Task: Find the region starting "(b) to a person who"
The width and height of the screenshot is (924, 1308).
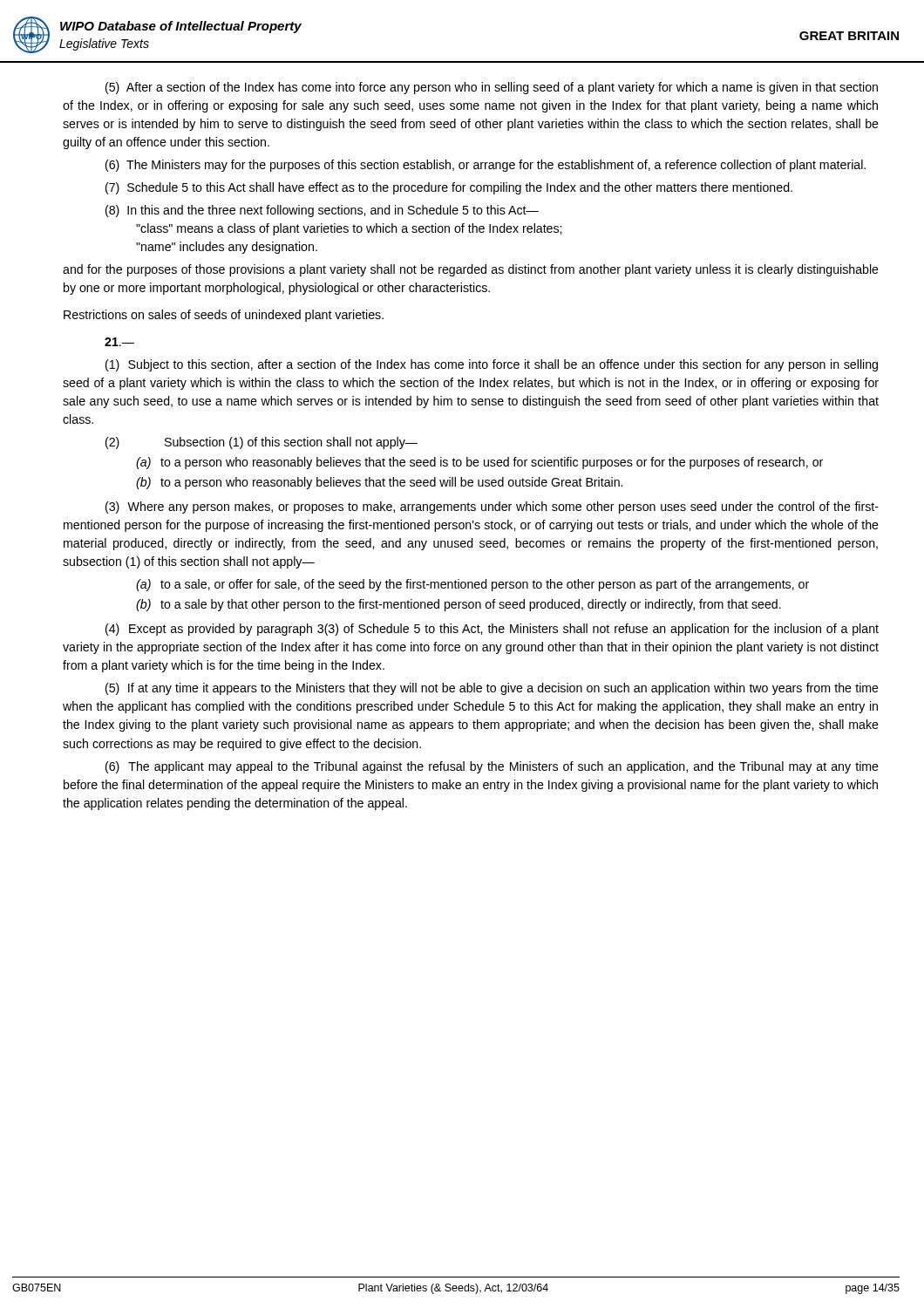Action: click(380, 483)
